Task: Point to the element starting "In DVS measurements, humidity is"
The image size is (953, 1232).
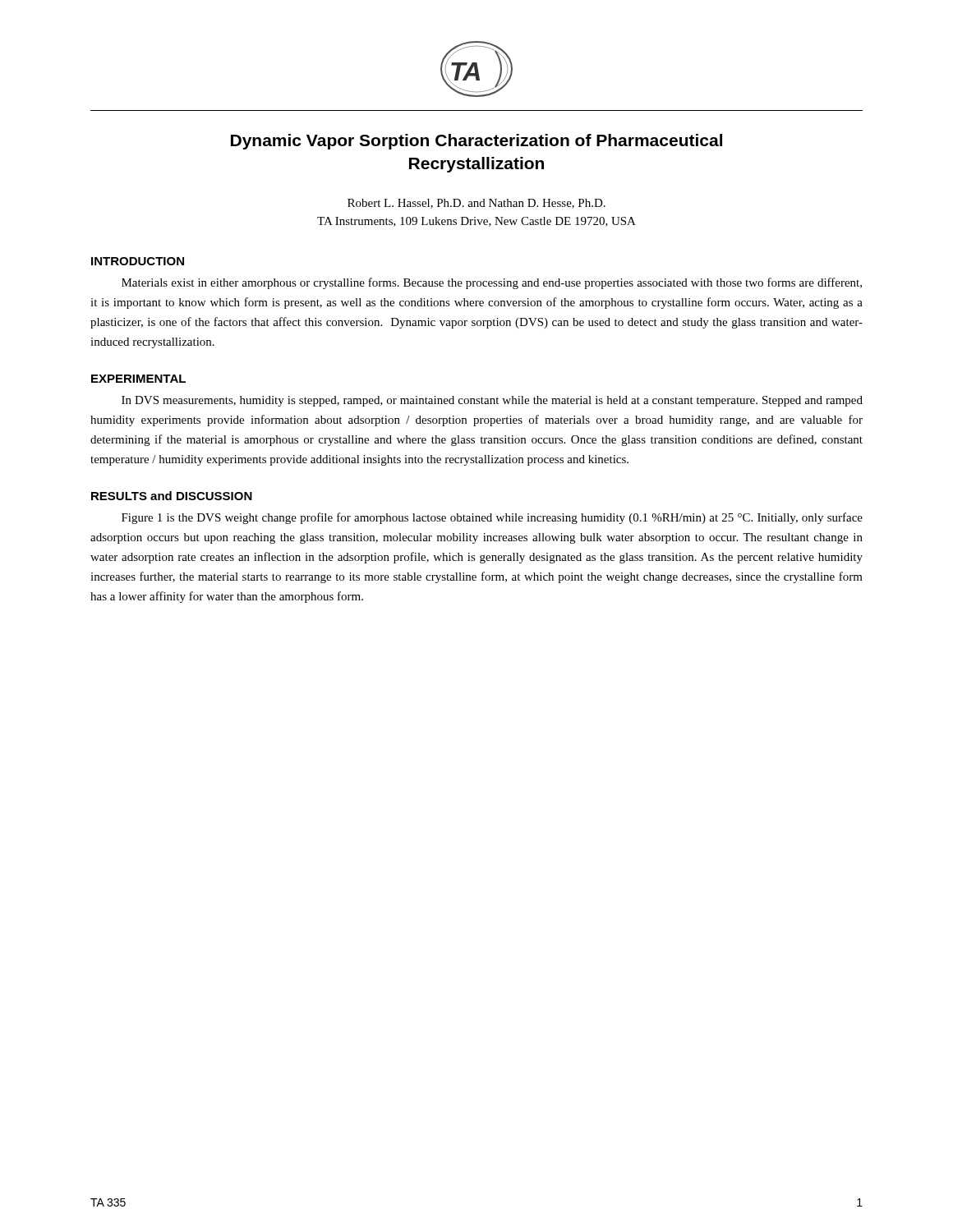Action: pos(476,429)
